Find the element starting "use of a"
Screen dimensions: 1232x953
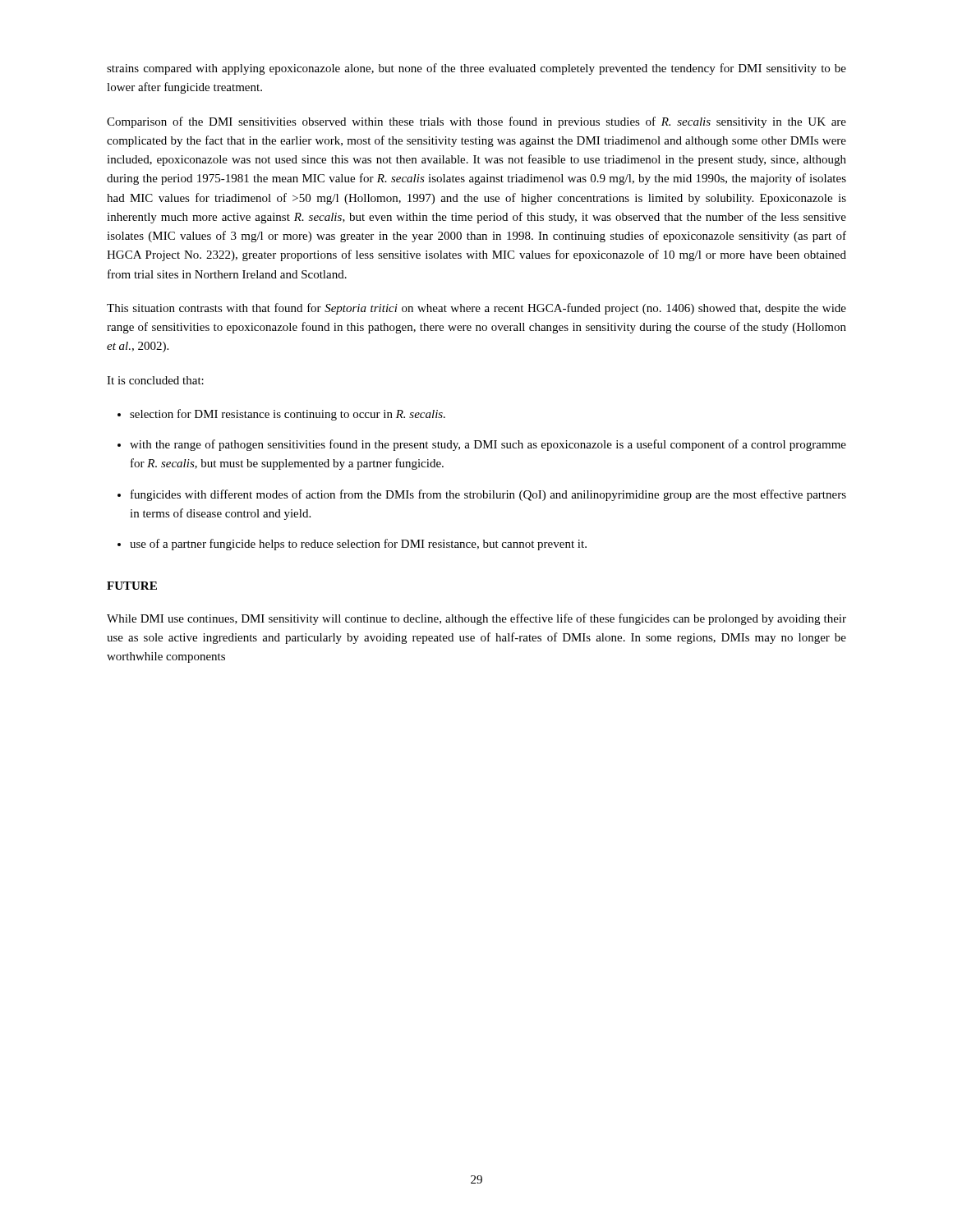tap(488, 544)
